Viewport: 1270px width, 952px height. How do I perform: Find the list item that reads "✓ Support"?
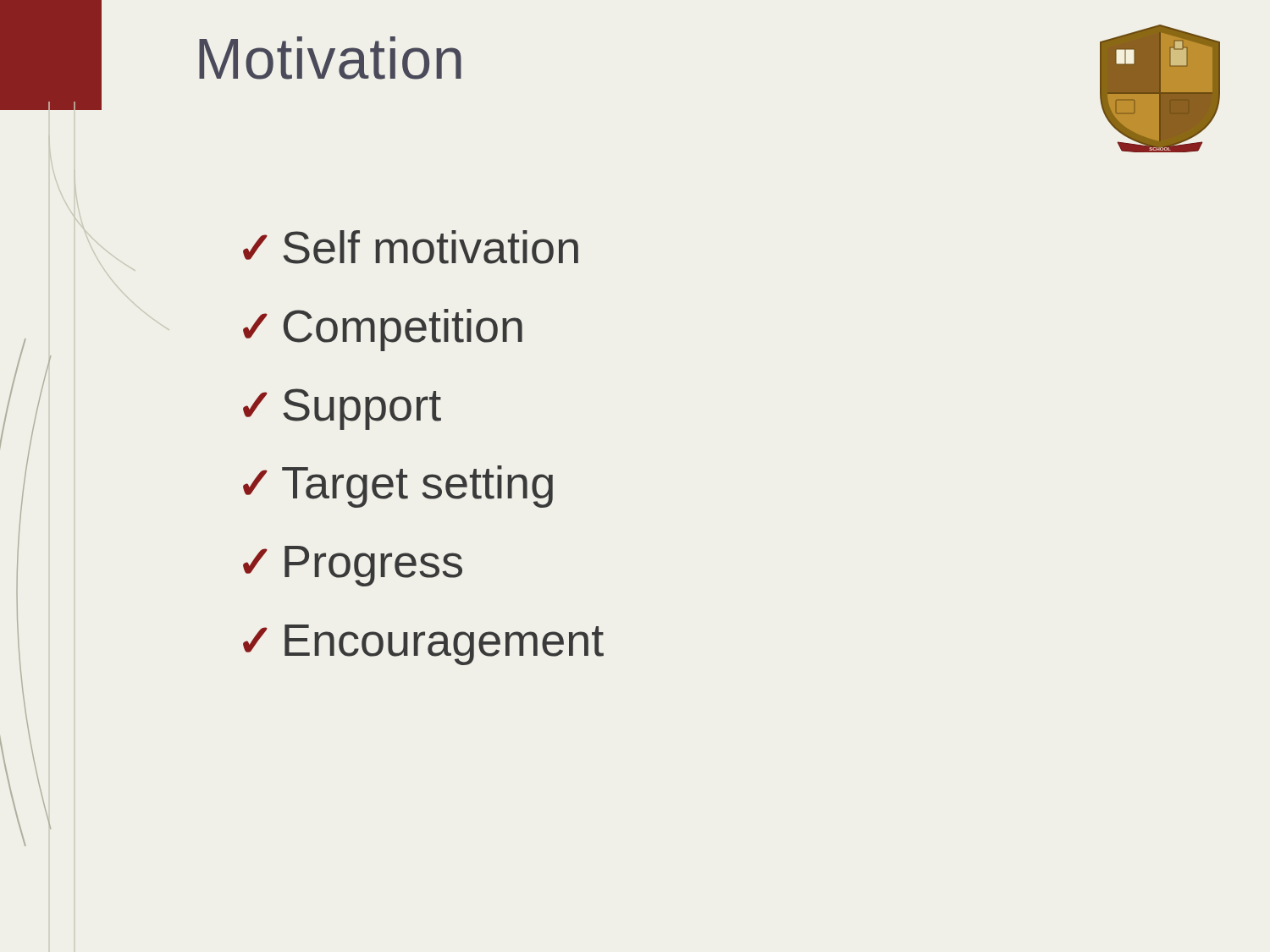(339, 405)
